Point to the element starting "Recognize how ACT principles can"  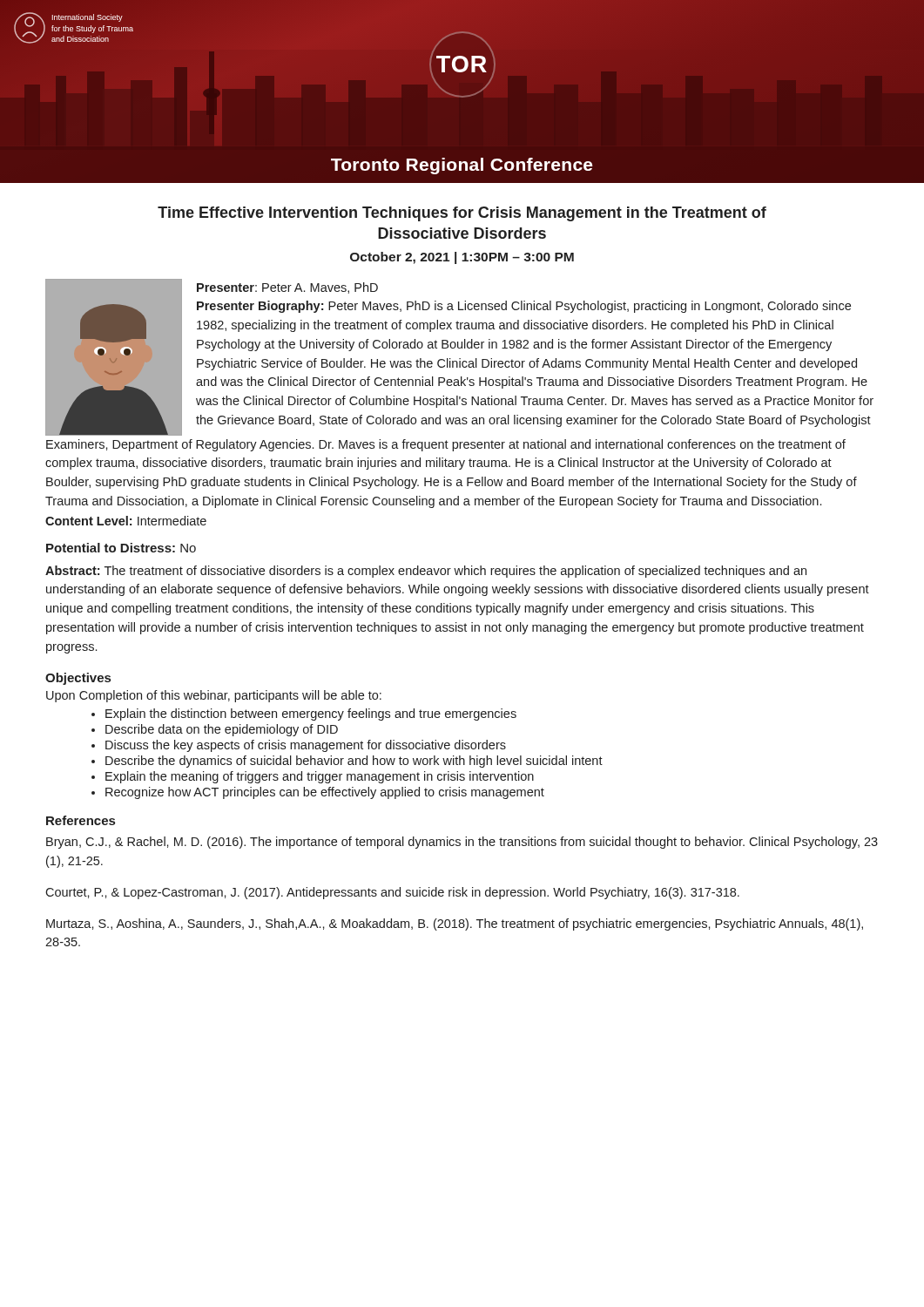pos(324,792)
